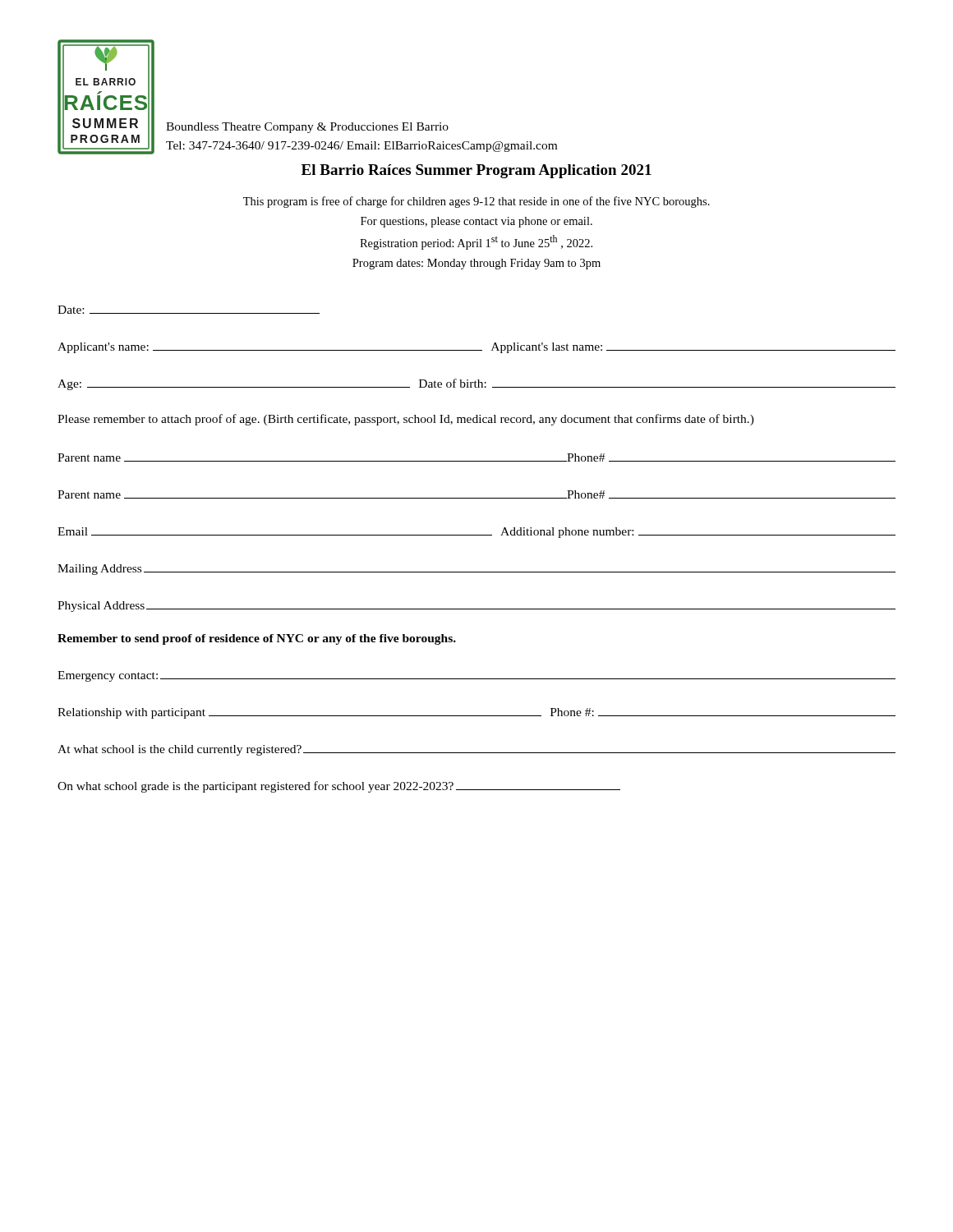Find the text block that reads "On what school grade is"
The height and width of the screenshot is (1232, 953).
(339, 784)
